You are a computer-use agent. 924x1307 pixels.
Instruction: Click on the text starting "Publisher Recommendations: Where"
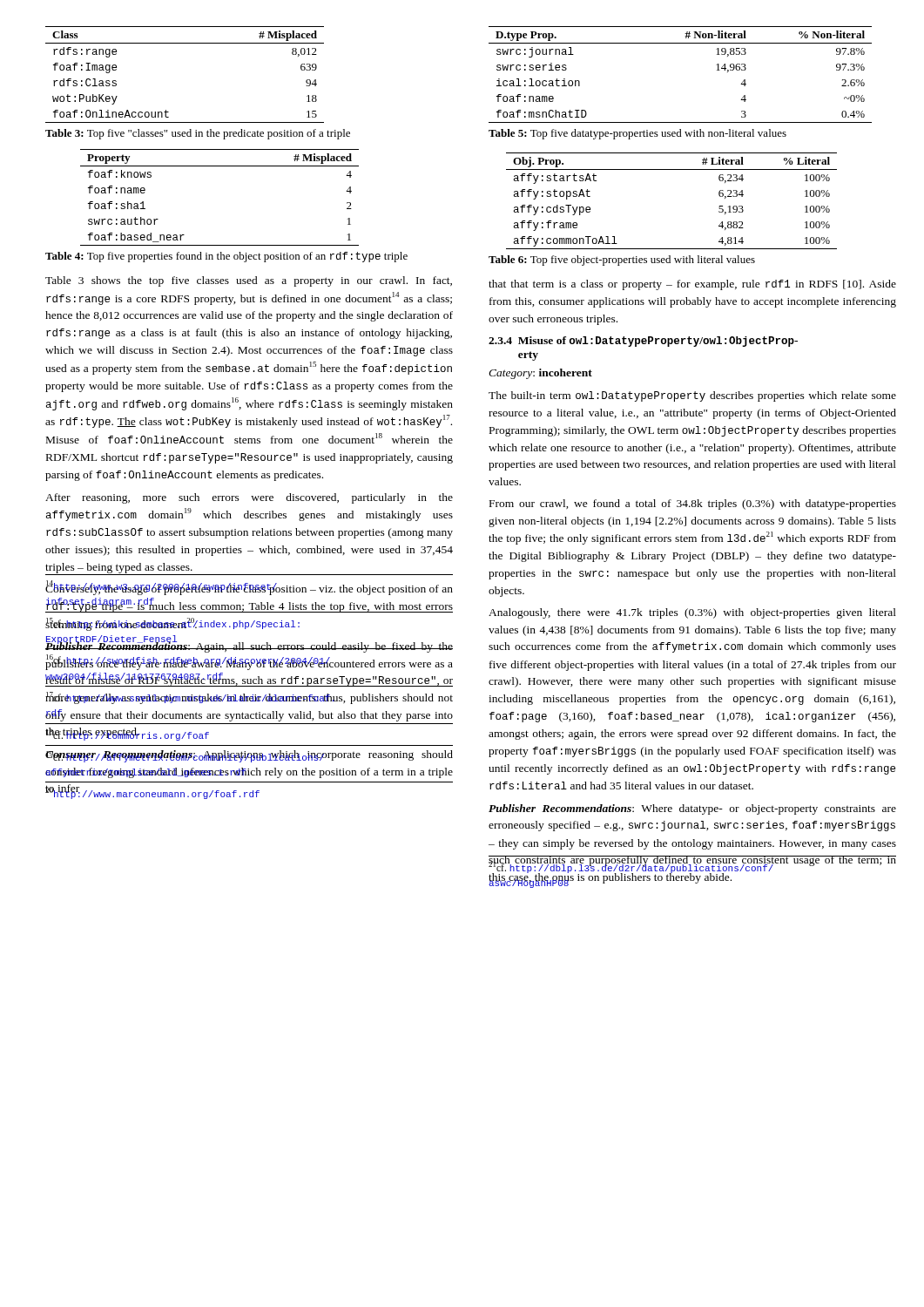click(692, 842)
